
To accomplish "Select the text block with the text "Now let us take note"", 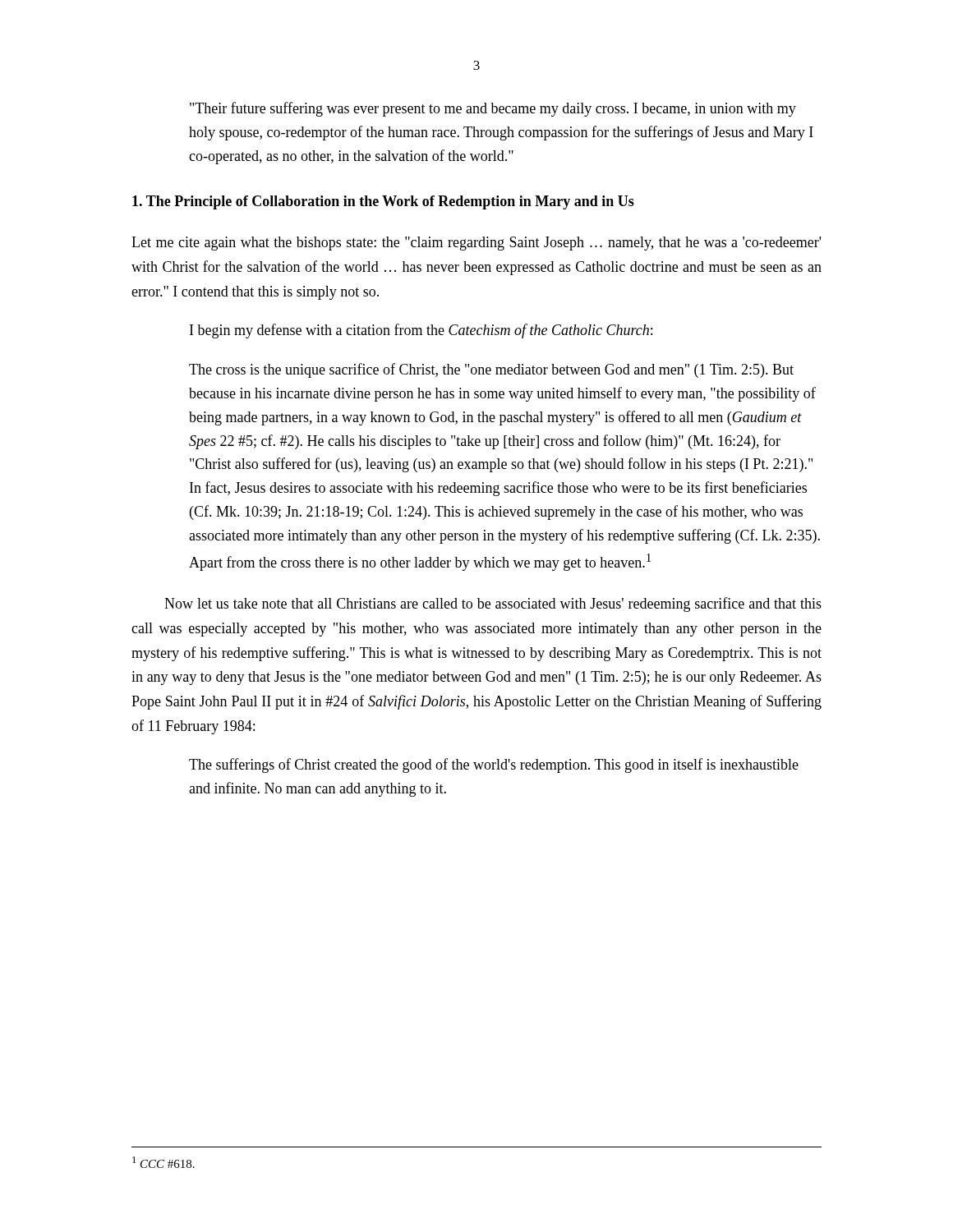I will [476, 665].
